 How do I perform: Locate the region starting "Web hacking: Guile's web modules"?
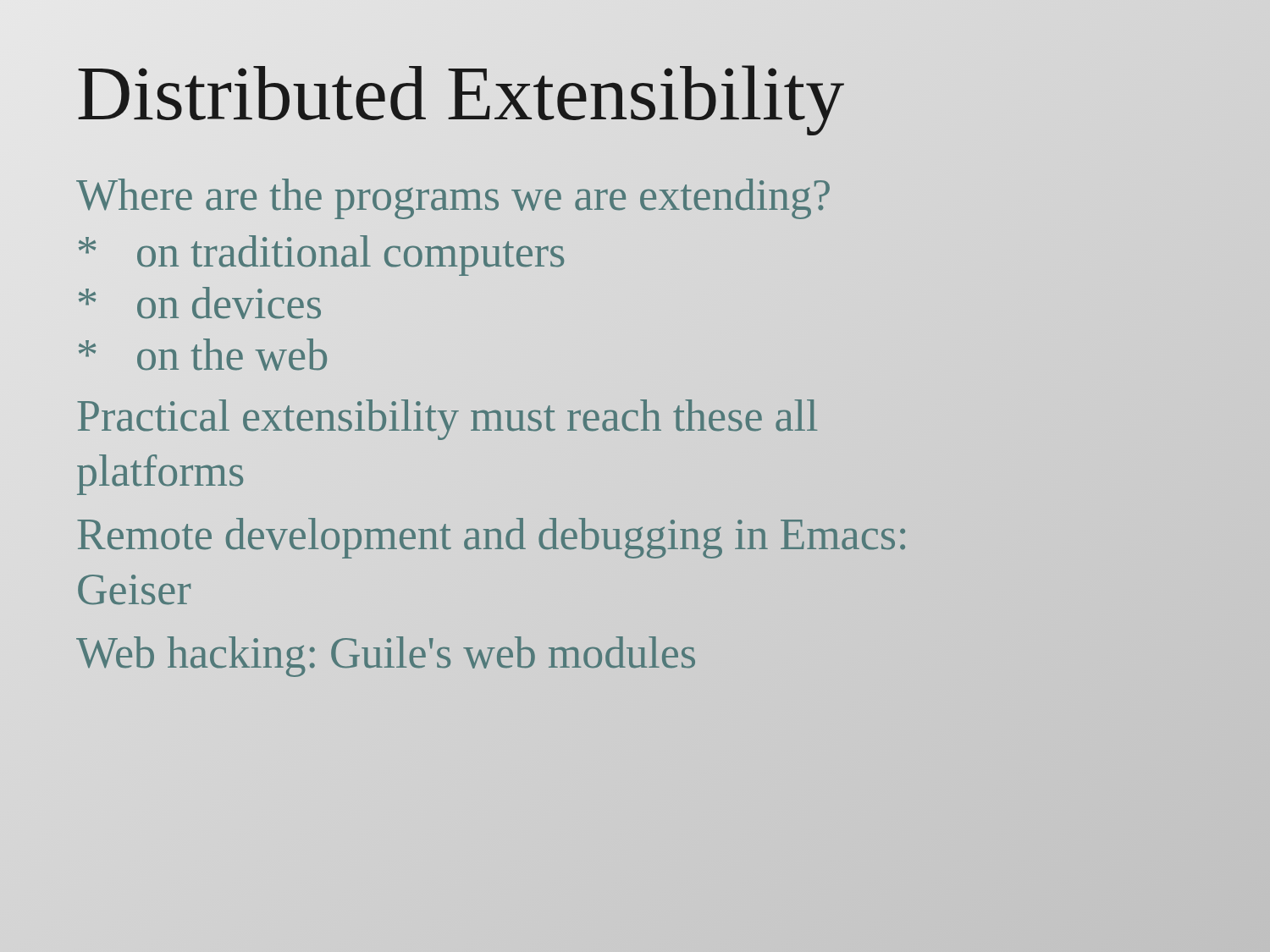387,653
